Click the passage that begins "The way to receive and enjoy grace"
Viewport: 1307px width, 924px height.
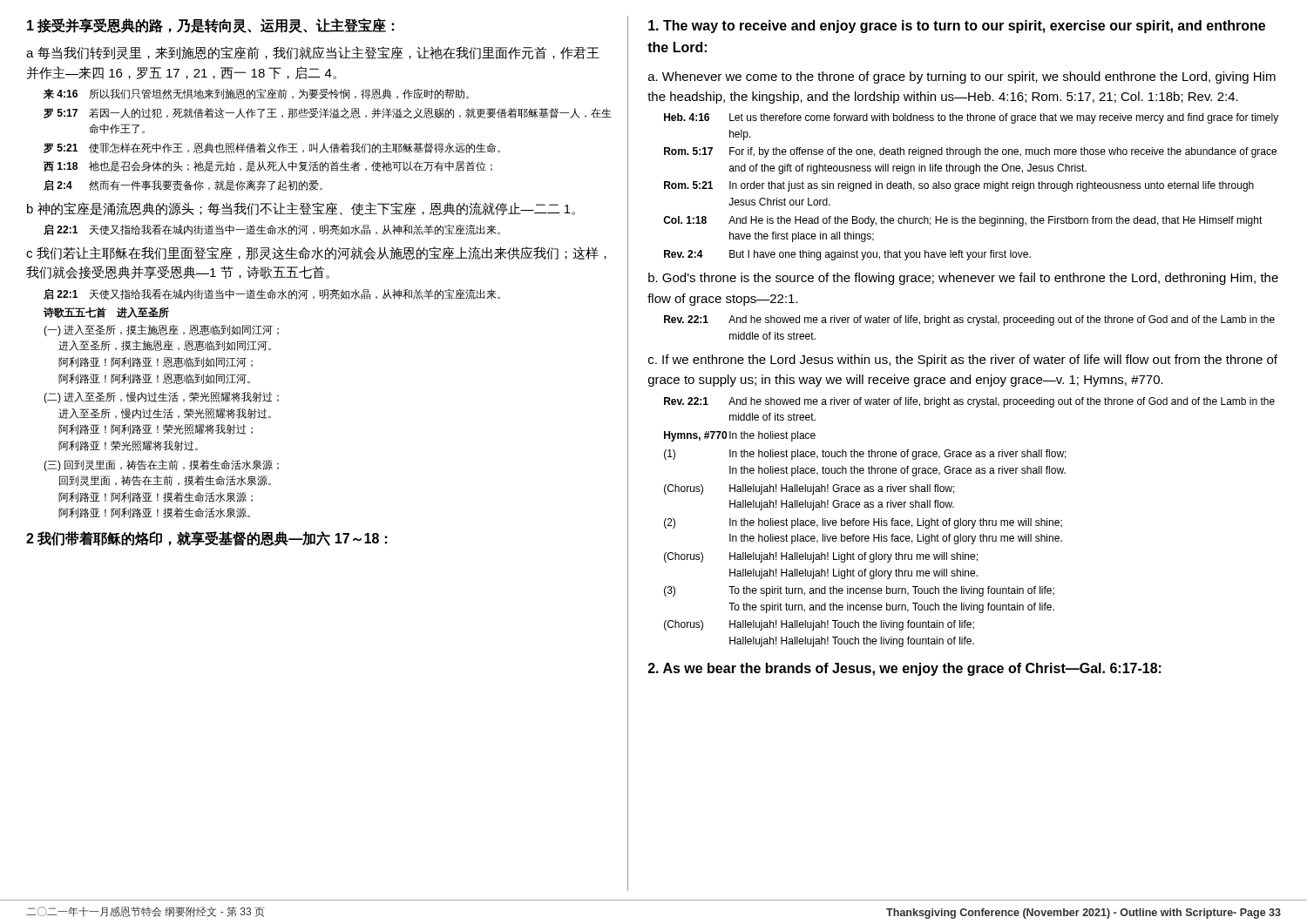pyautogui.click(x=964, y=37)
